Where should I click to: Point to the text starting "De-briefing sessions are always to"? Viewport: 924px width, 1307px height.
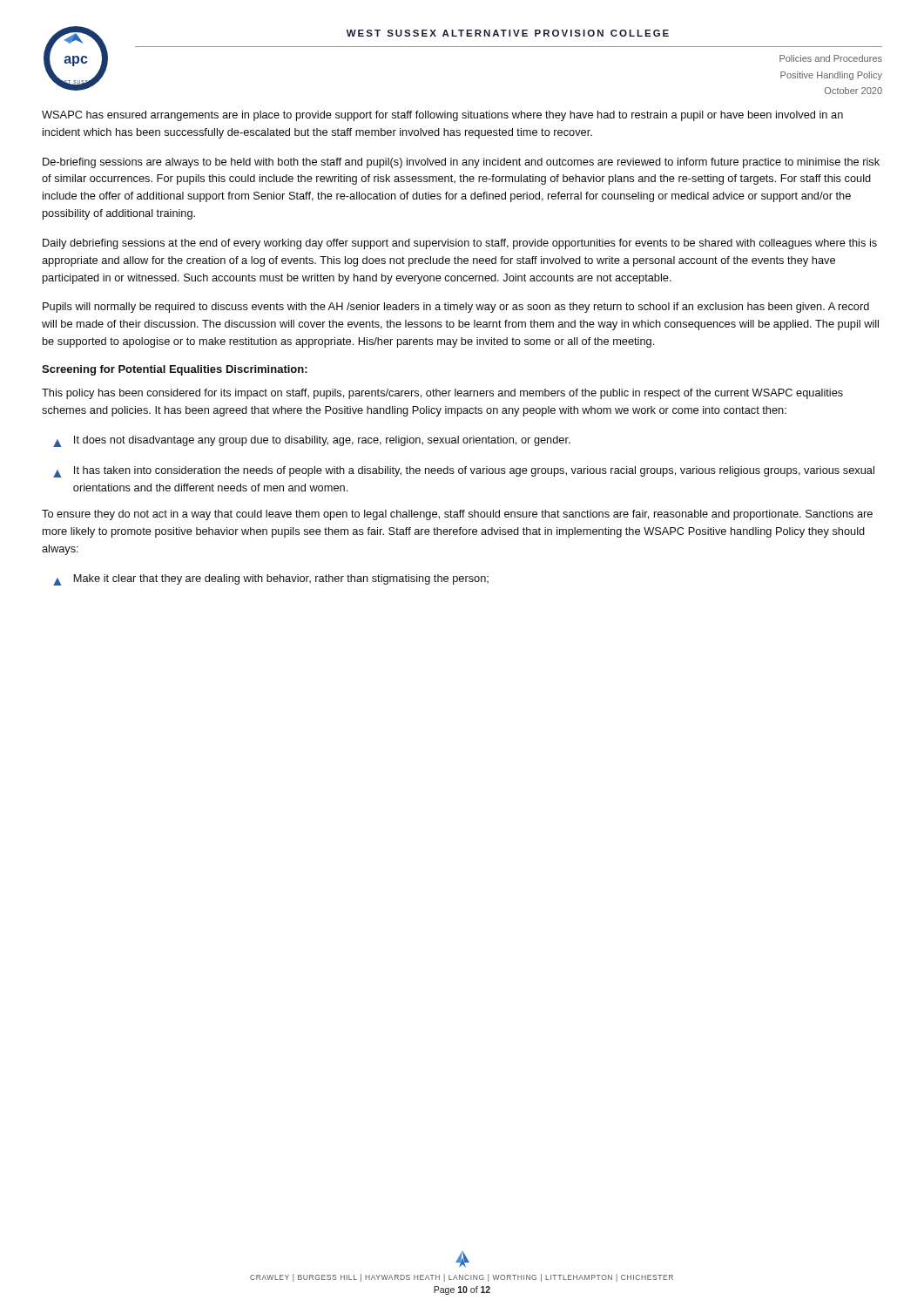(x=461, y=187)
